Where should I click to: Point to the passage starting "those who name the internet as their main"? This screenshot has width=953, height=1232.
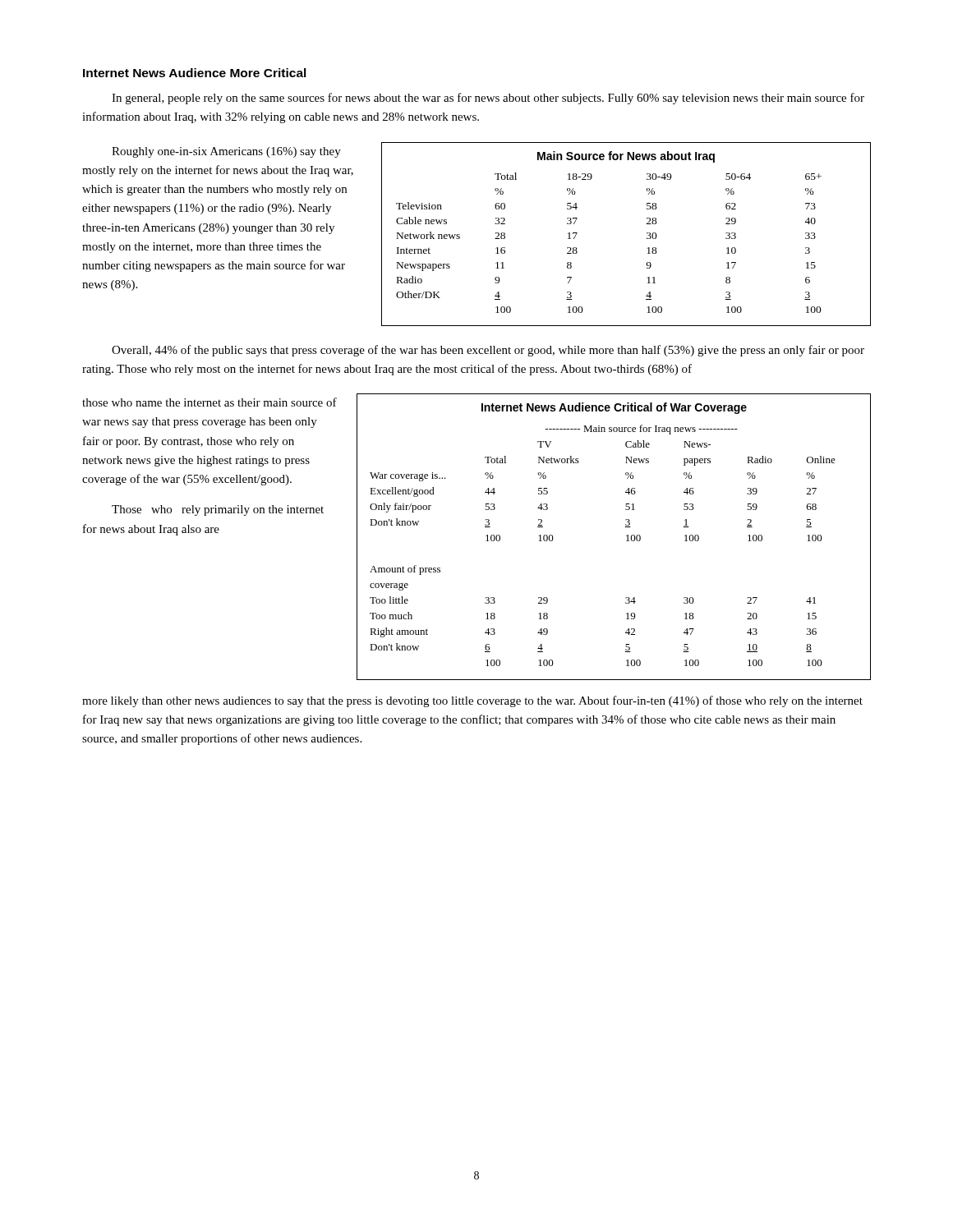[x=209, y=441]
